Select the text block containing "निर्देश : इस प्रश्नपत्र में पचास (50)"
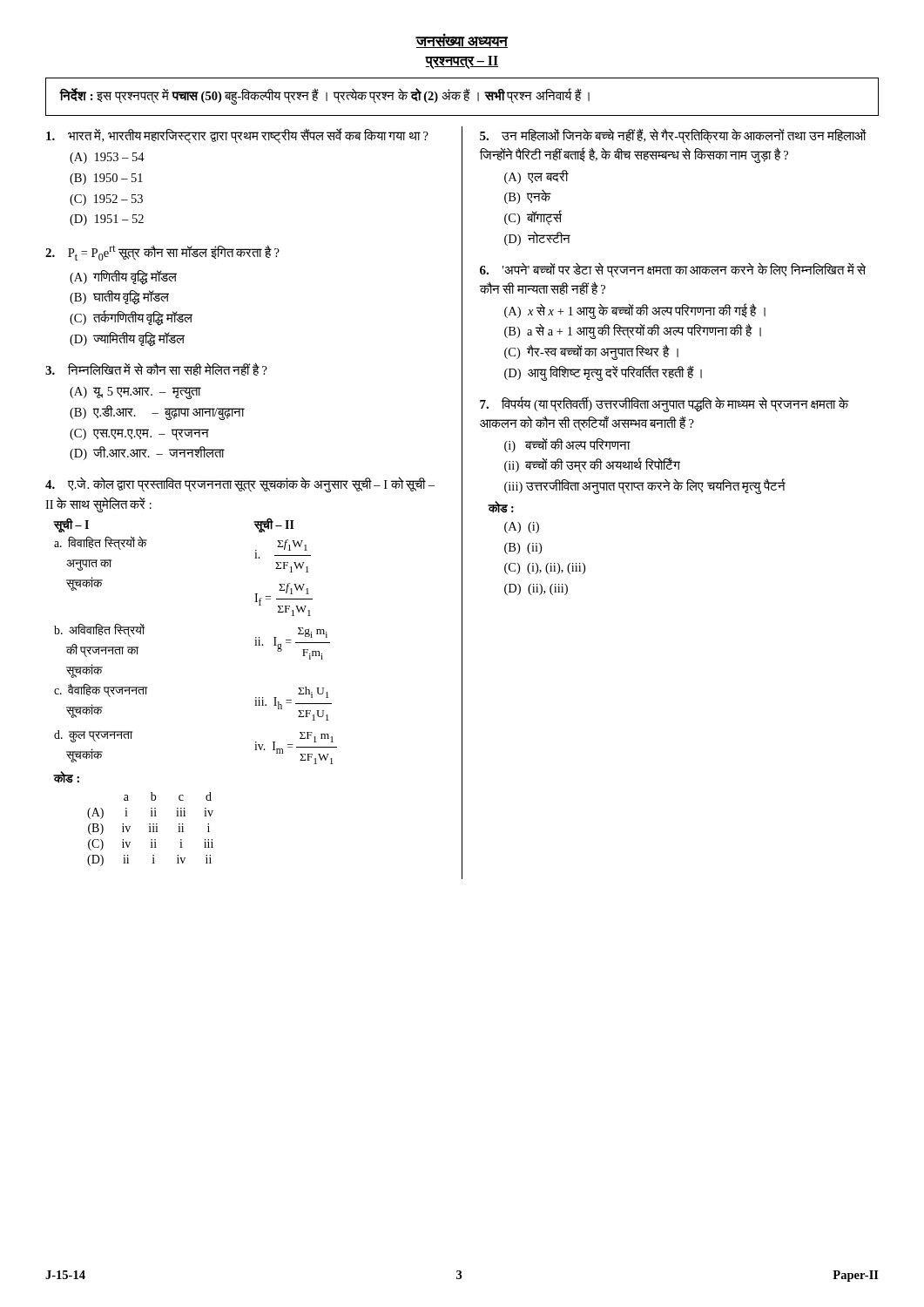924x1307 pixels. coord(326,96)
